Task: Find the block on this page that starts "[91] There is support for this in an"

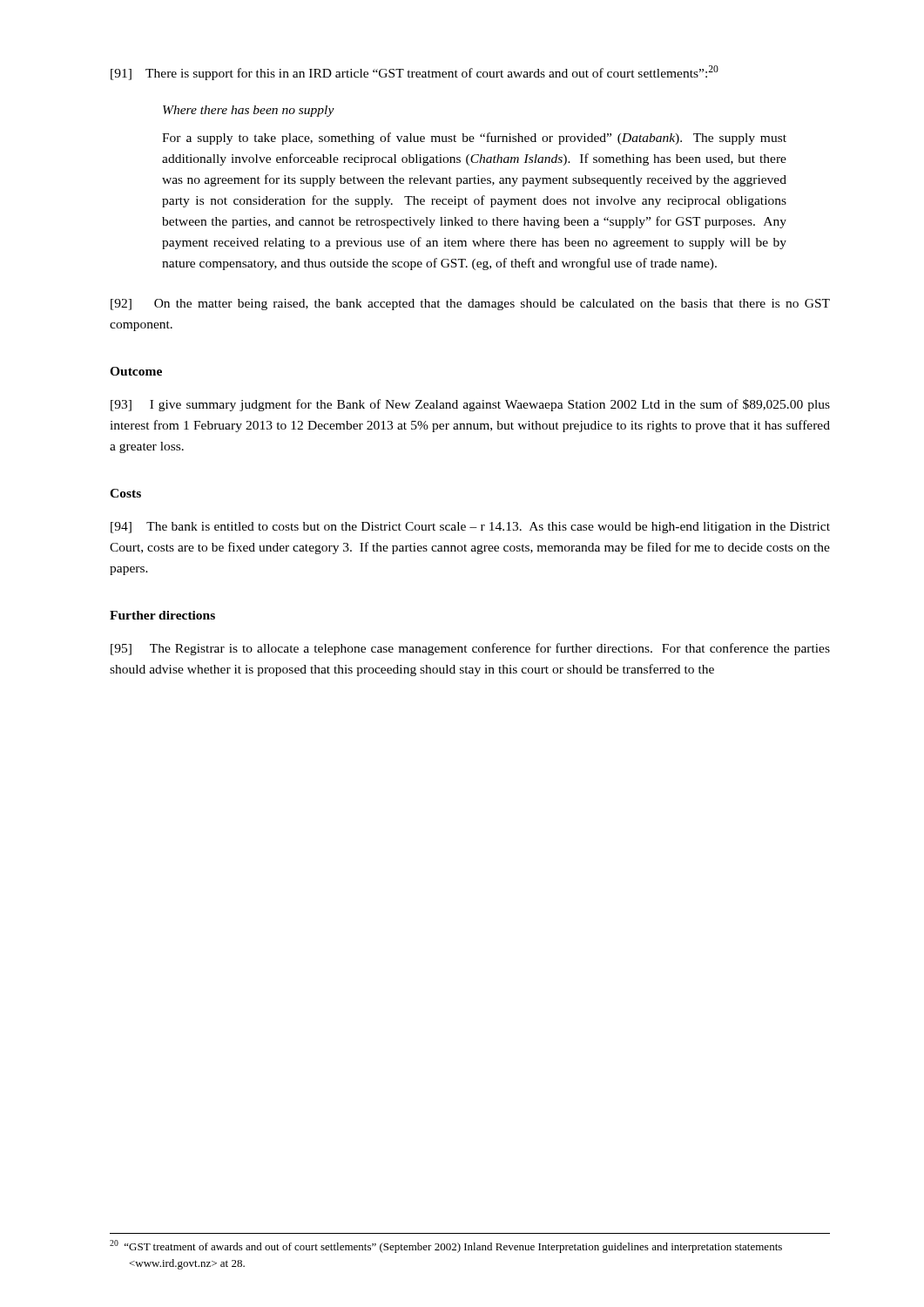Action: tap(414, 72)
